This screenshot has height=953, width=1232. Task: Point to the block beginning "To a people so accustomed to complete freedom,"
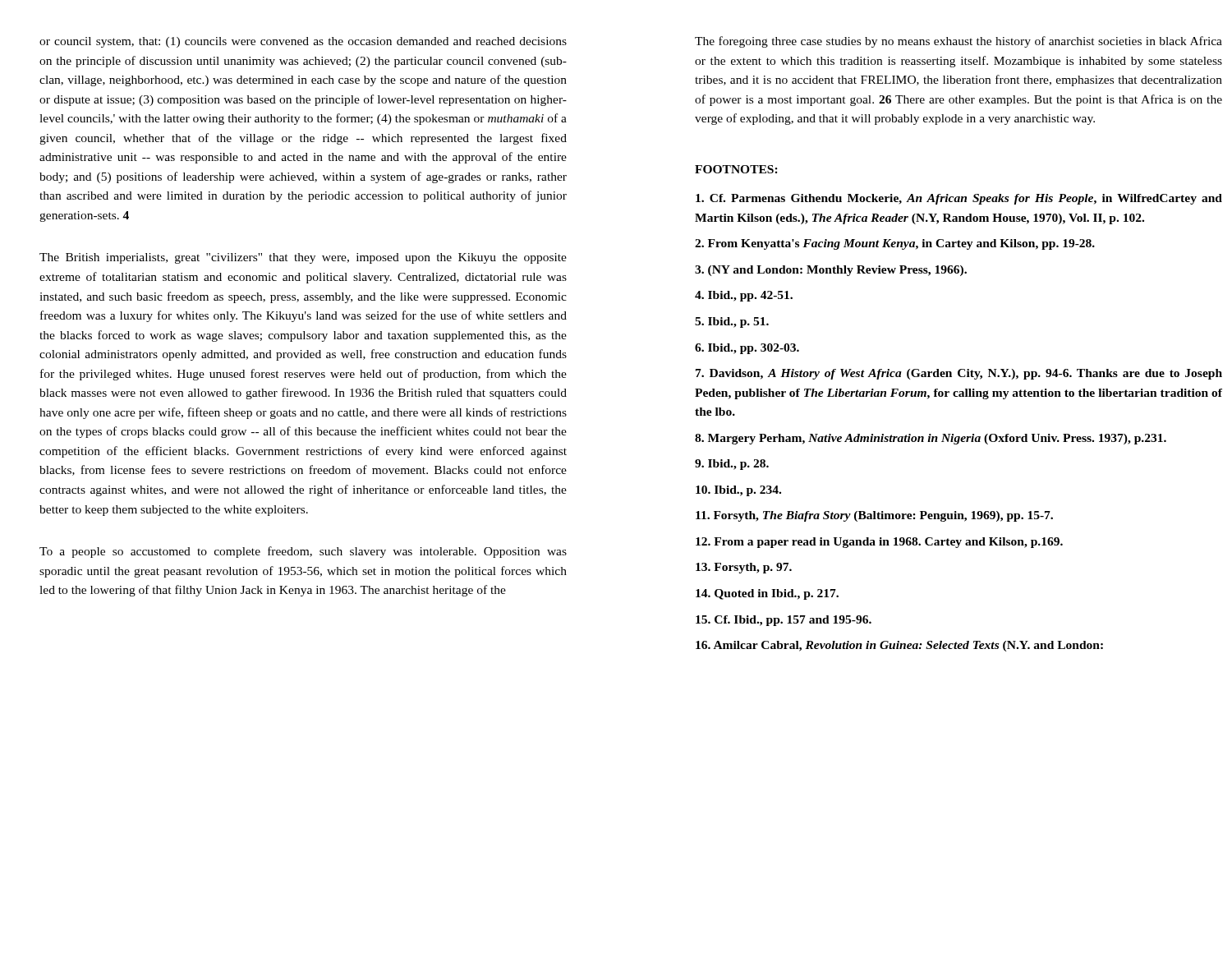pos(303,571)
